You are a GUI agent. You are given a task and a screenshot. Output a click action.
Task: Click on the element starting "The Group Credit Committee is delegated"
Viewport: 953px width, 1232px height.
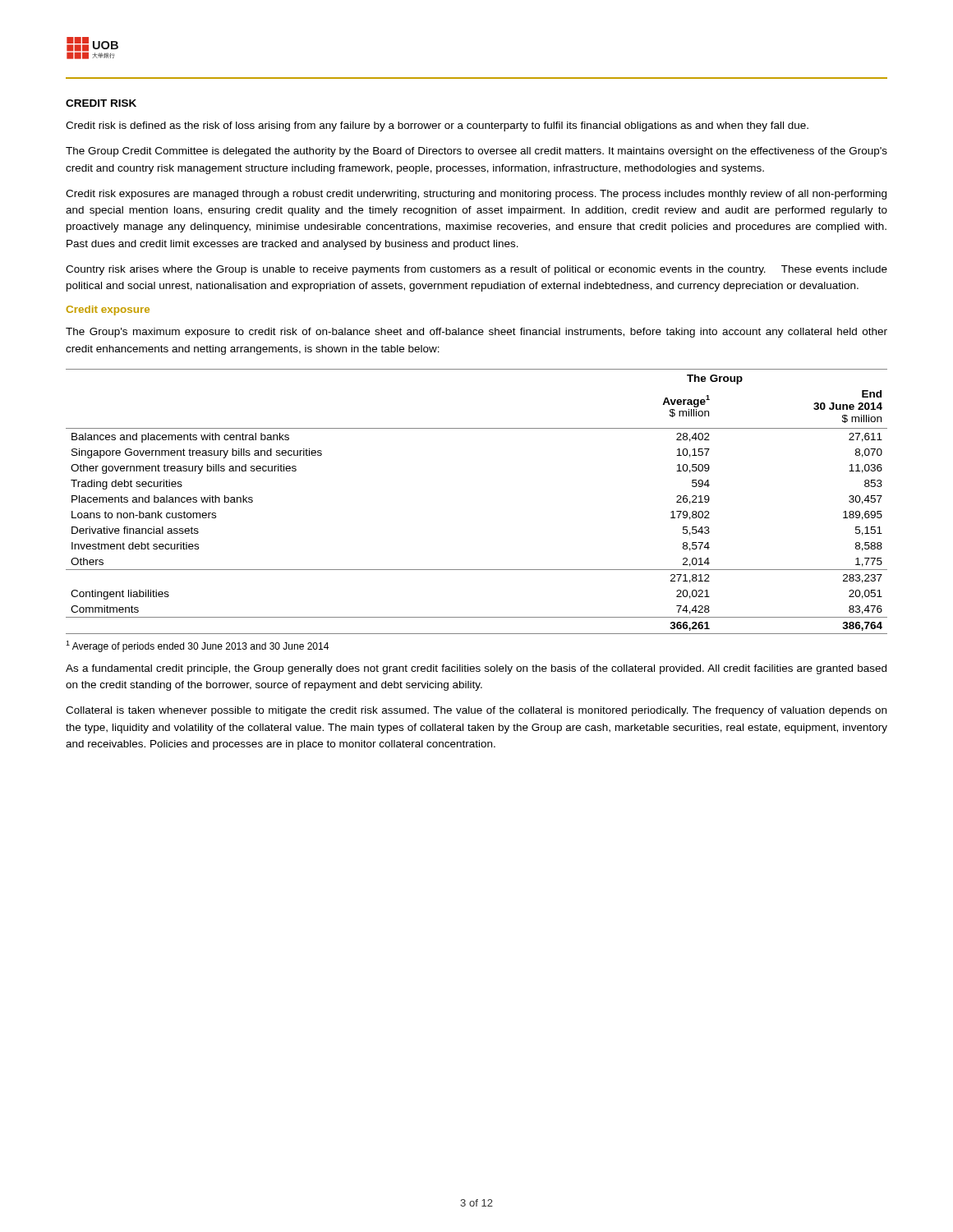476,159
